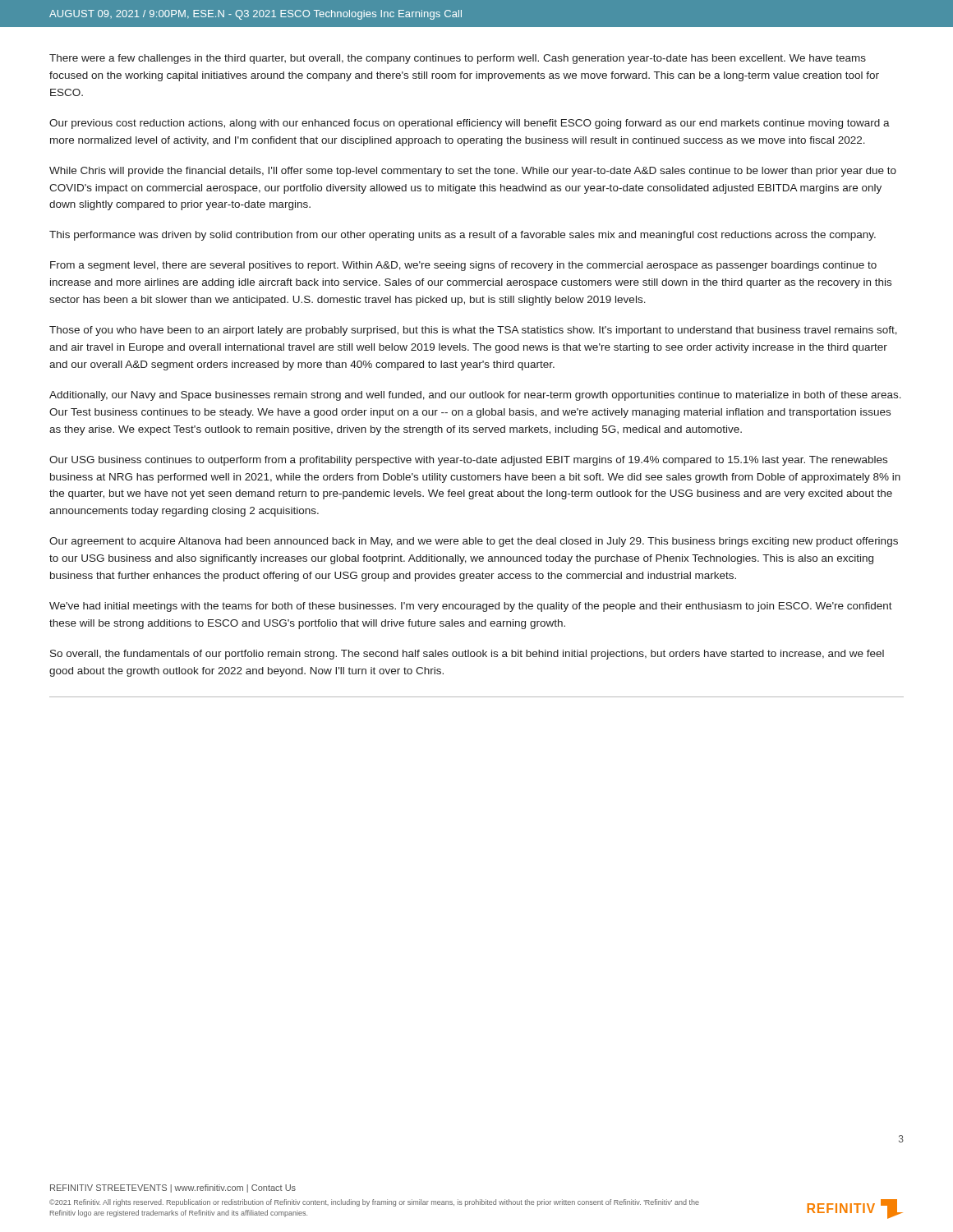
Task: Point to the block starting "Those of you who have been"
Action: [x=473, y=347]
